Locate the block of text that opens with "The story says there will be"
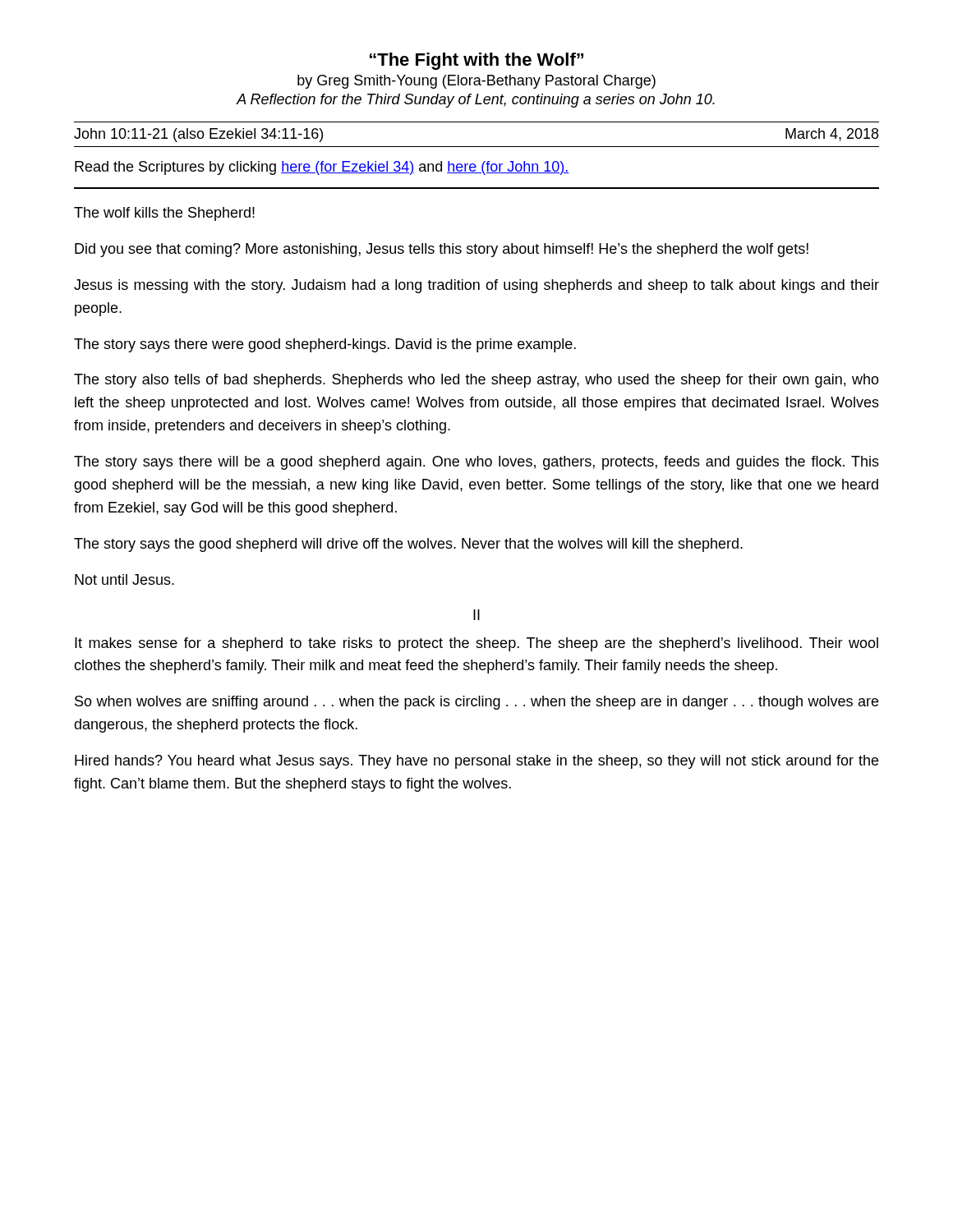This screenshot has height=1232, width=953. (476, 485)
